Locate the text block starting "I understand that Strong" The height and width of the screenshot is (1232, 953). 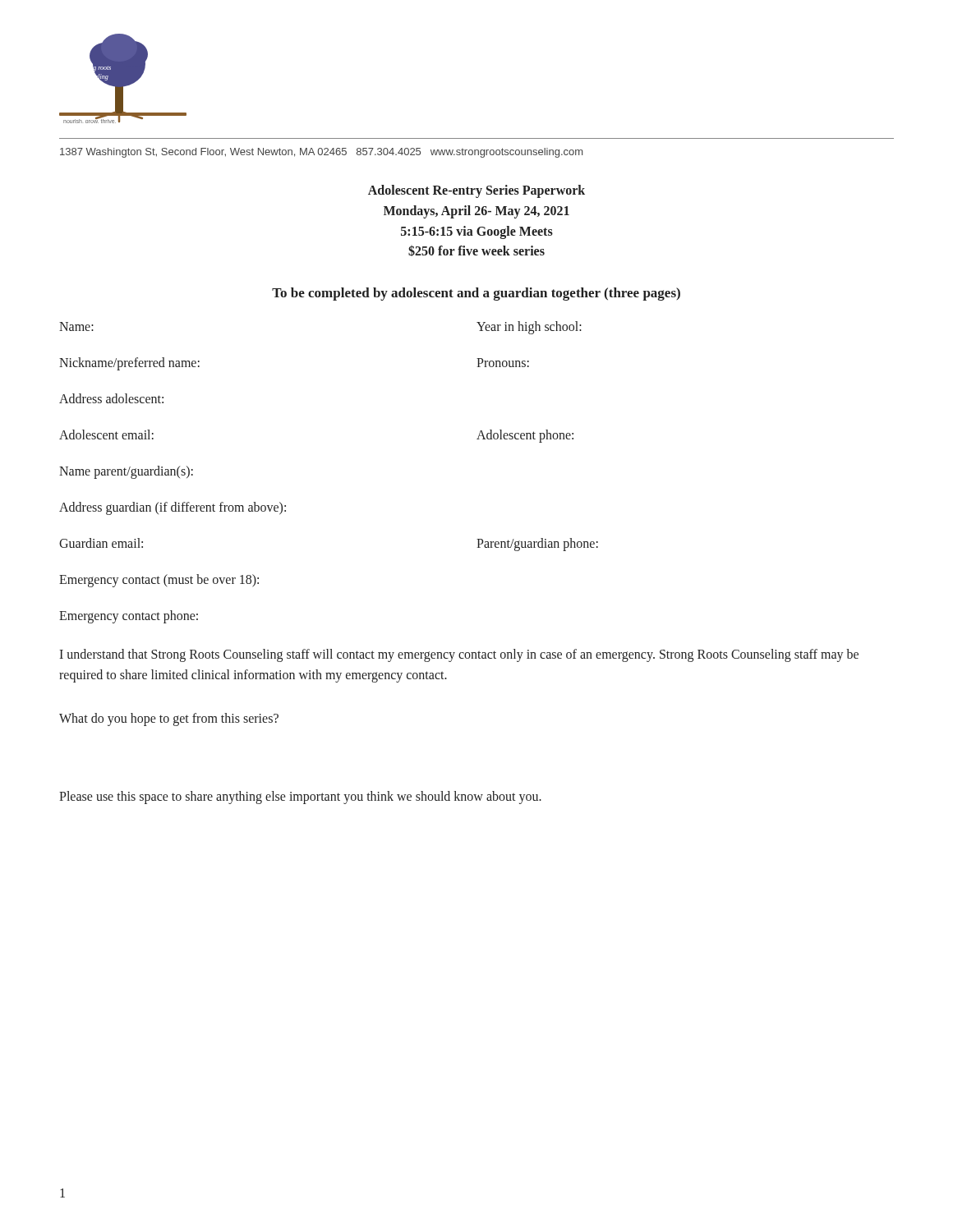coord(459,665)
